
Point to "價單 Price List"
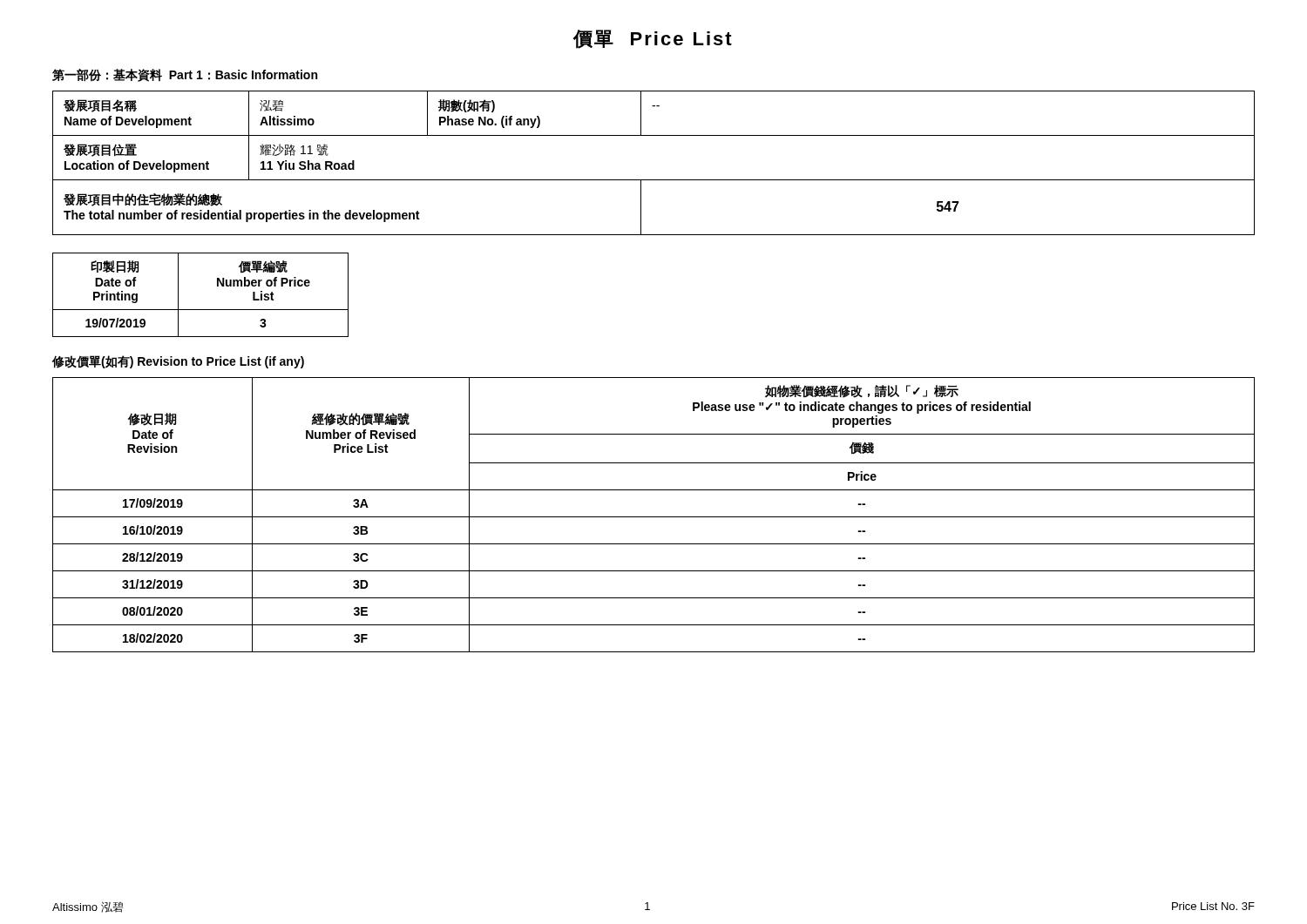coord(654,39)
